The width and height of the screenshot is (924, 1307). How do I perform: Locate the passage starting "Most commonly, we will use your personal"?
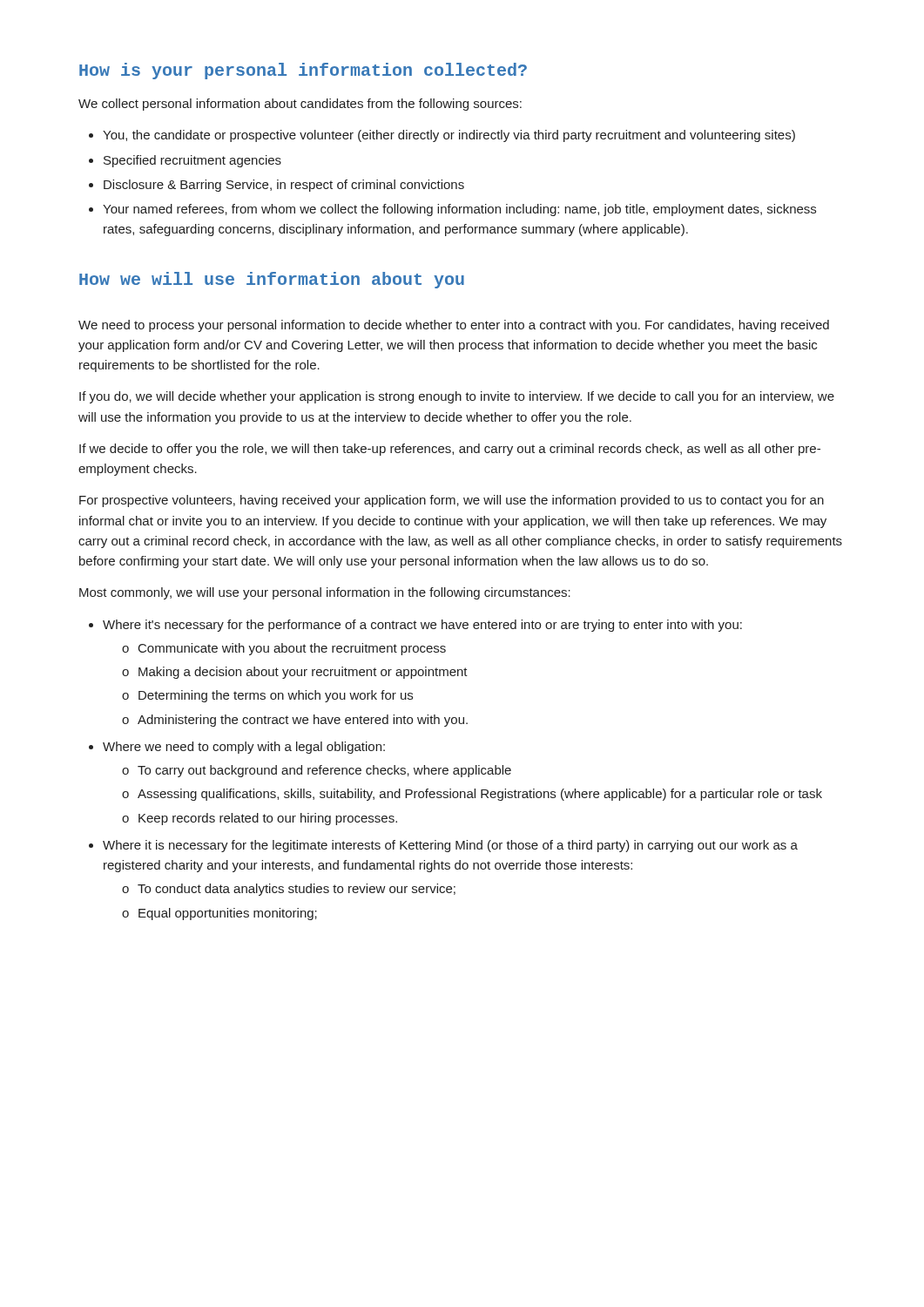point(325,592)
